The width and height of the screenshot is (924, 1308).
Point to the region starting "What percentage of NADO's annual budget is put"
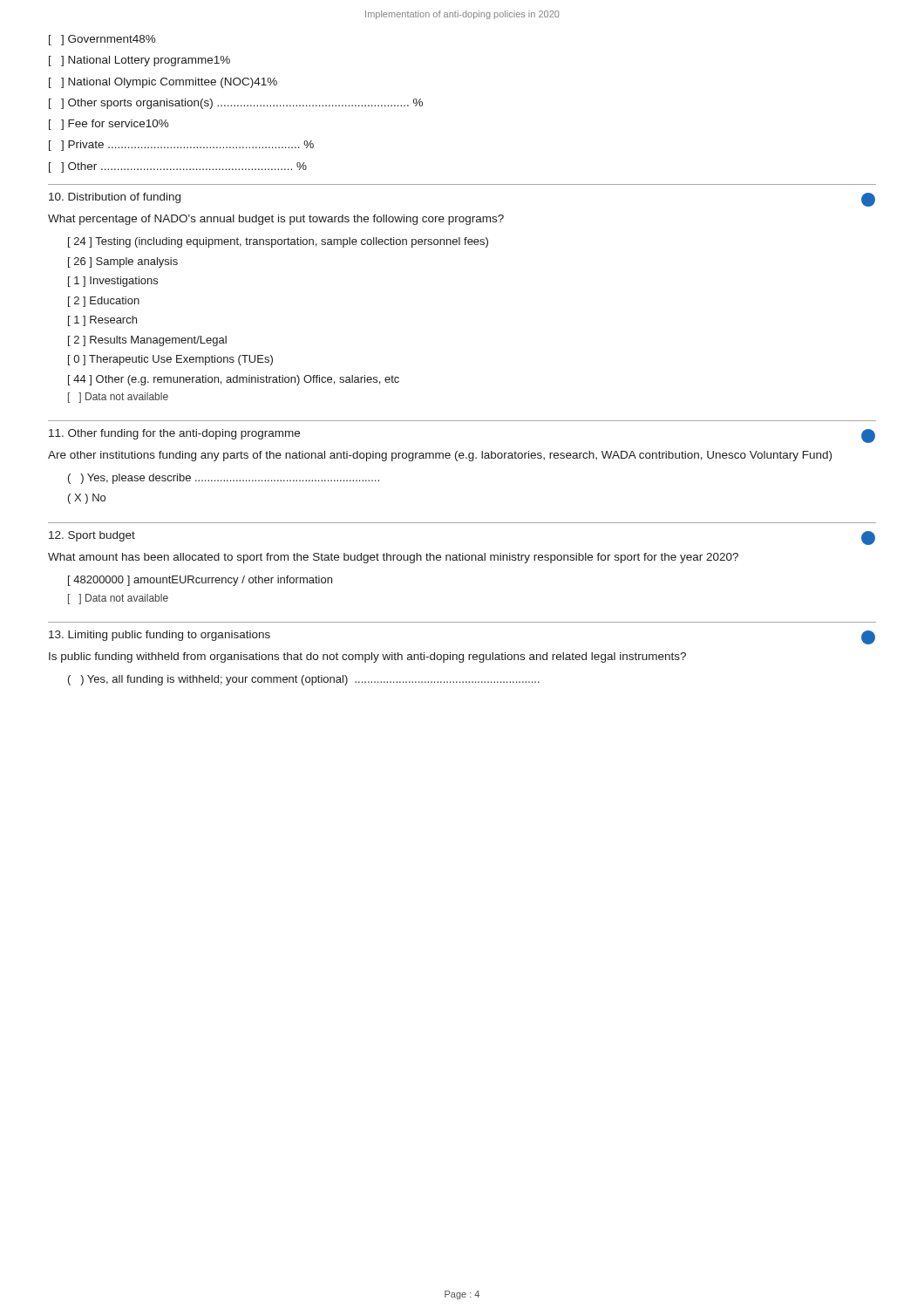276,218
